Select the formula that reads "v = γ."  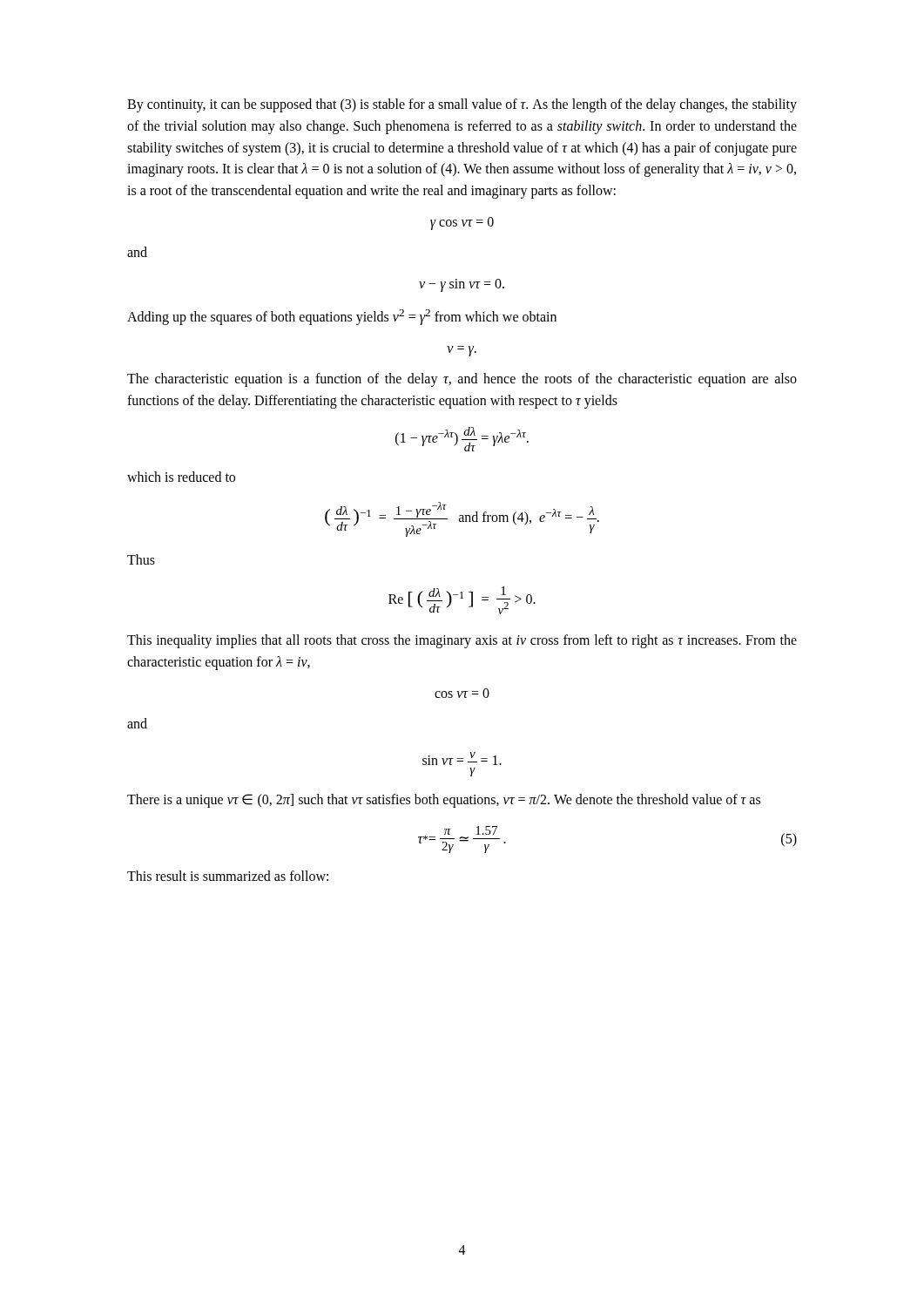click(x=462, y=348)
